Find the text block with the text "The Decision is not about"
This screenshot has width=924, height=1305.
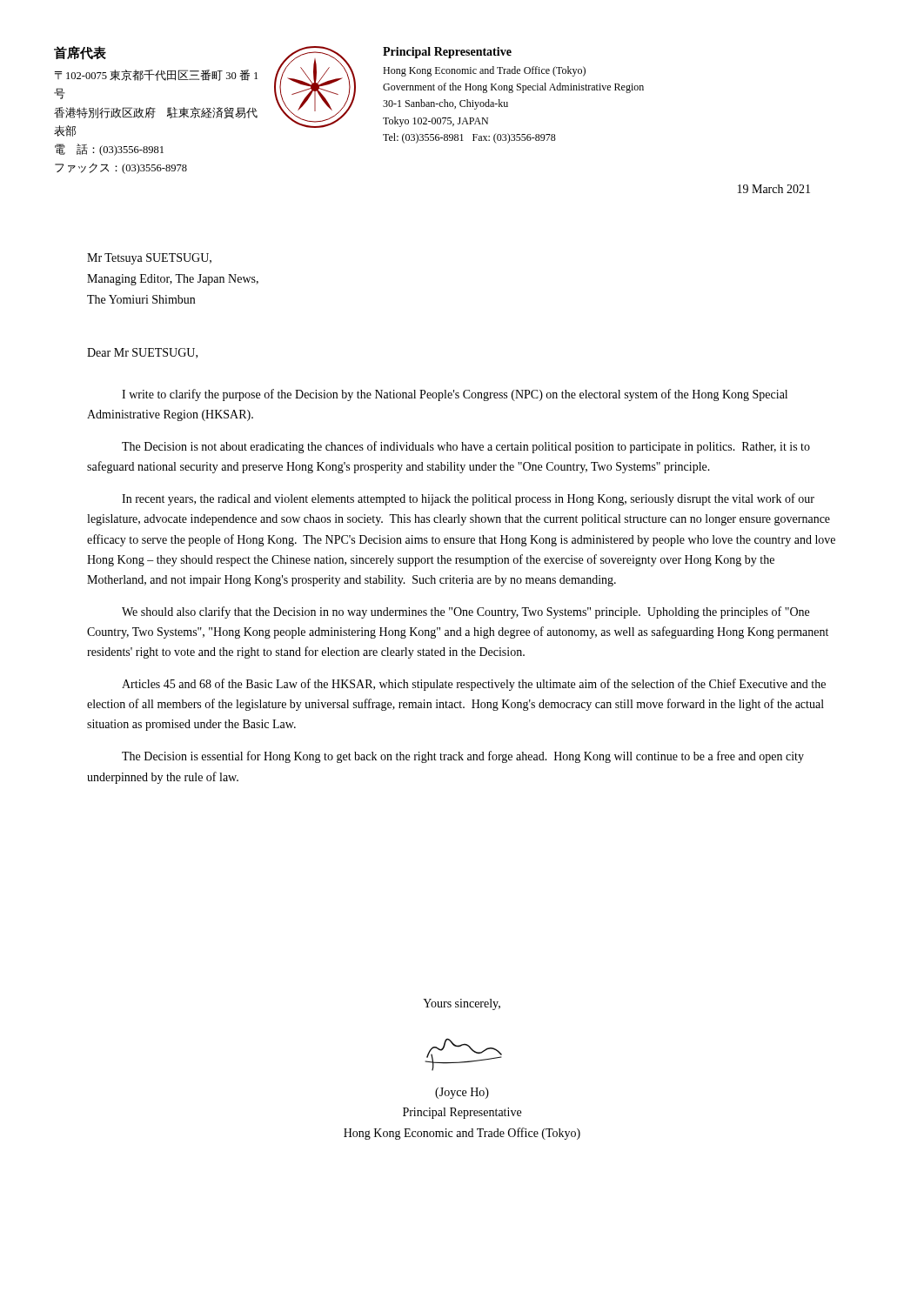(449, 457)
